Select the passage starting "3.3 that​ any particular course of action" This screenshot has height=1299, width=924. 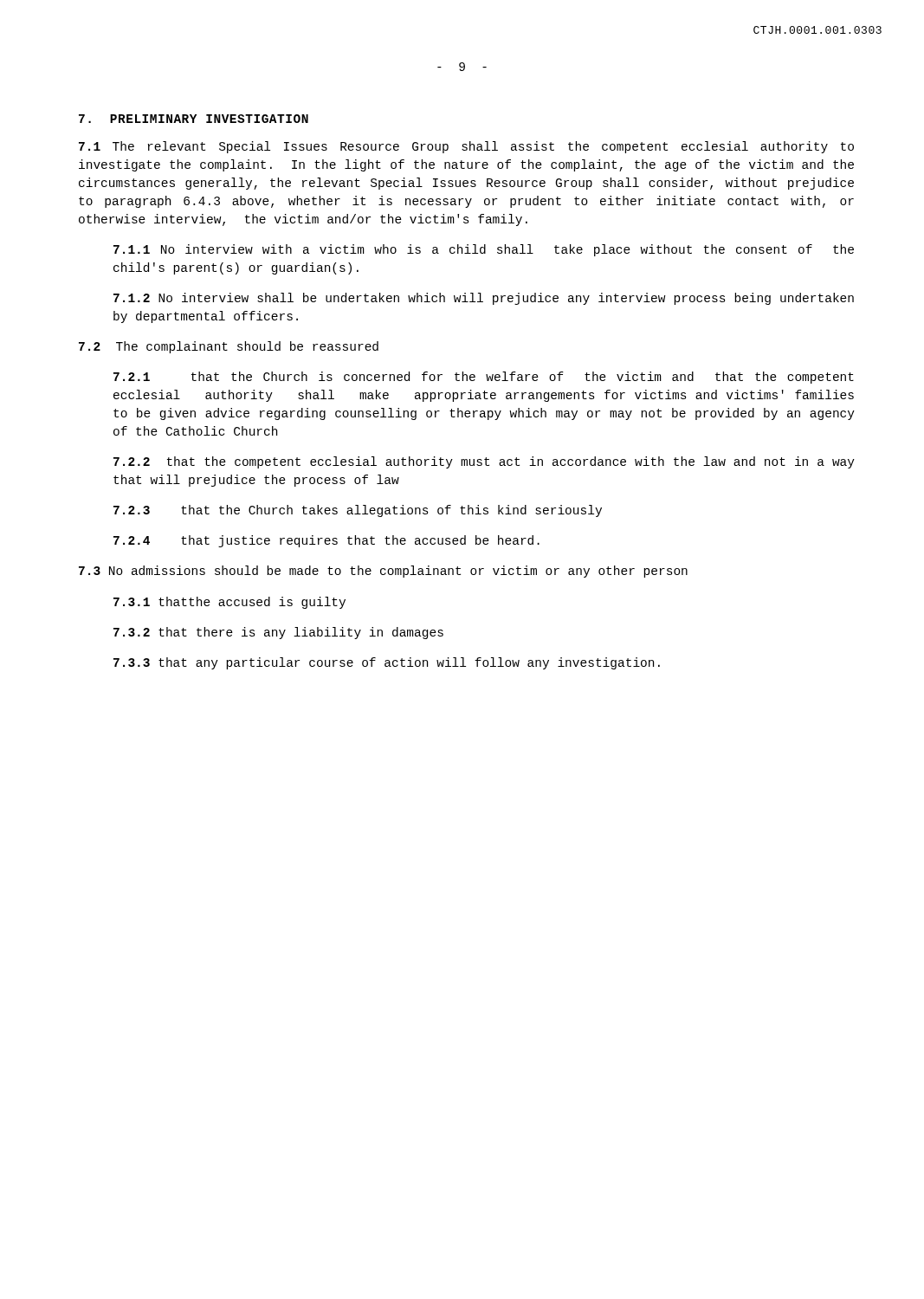tap(388, 663)
